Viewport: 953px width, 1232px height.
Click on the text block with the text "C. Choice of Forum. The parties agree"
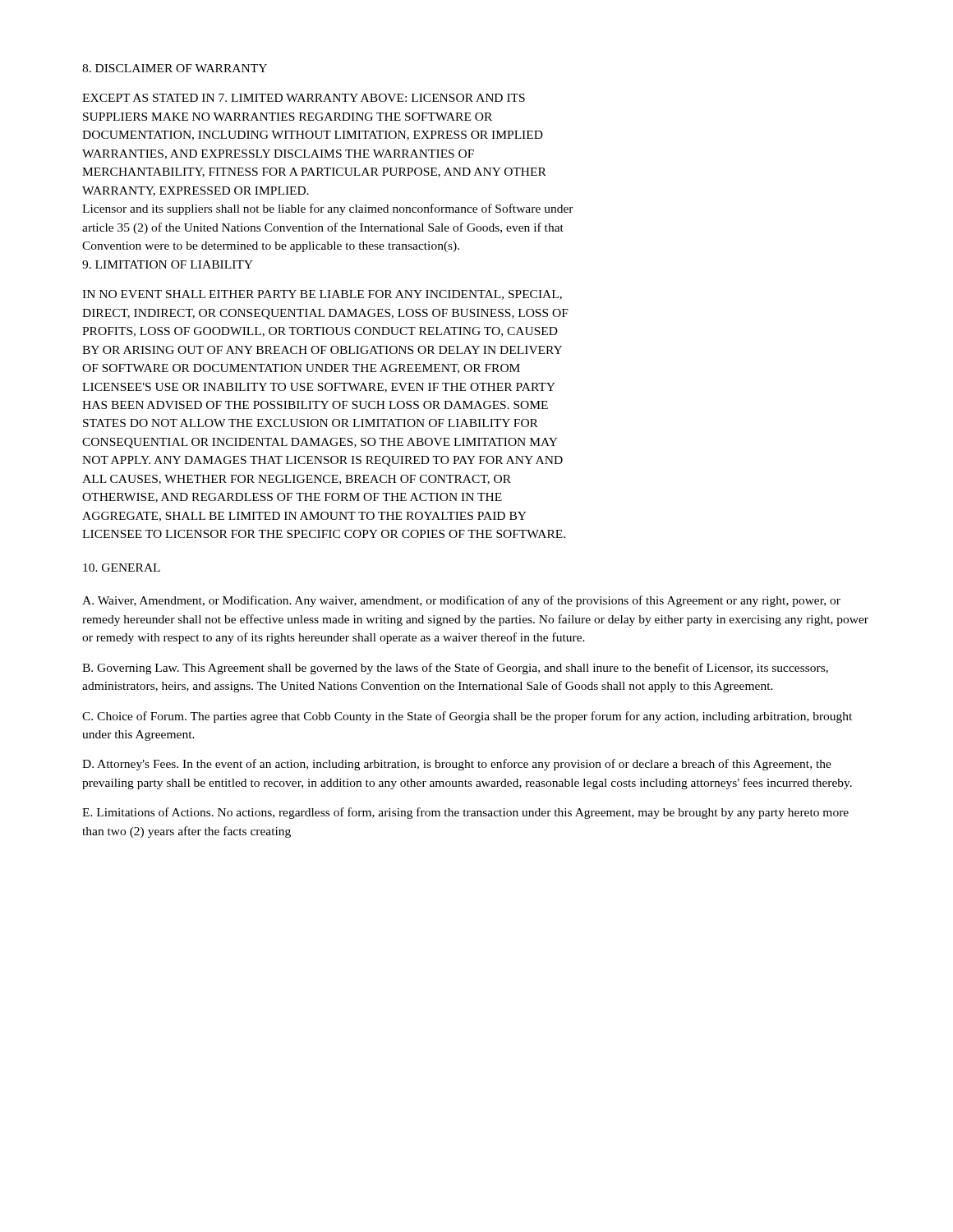click(x=467, y=725)
